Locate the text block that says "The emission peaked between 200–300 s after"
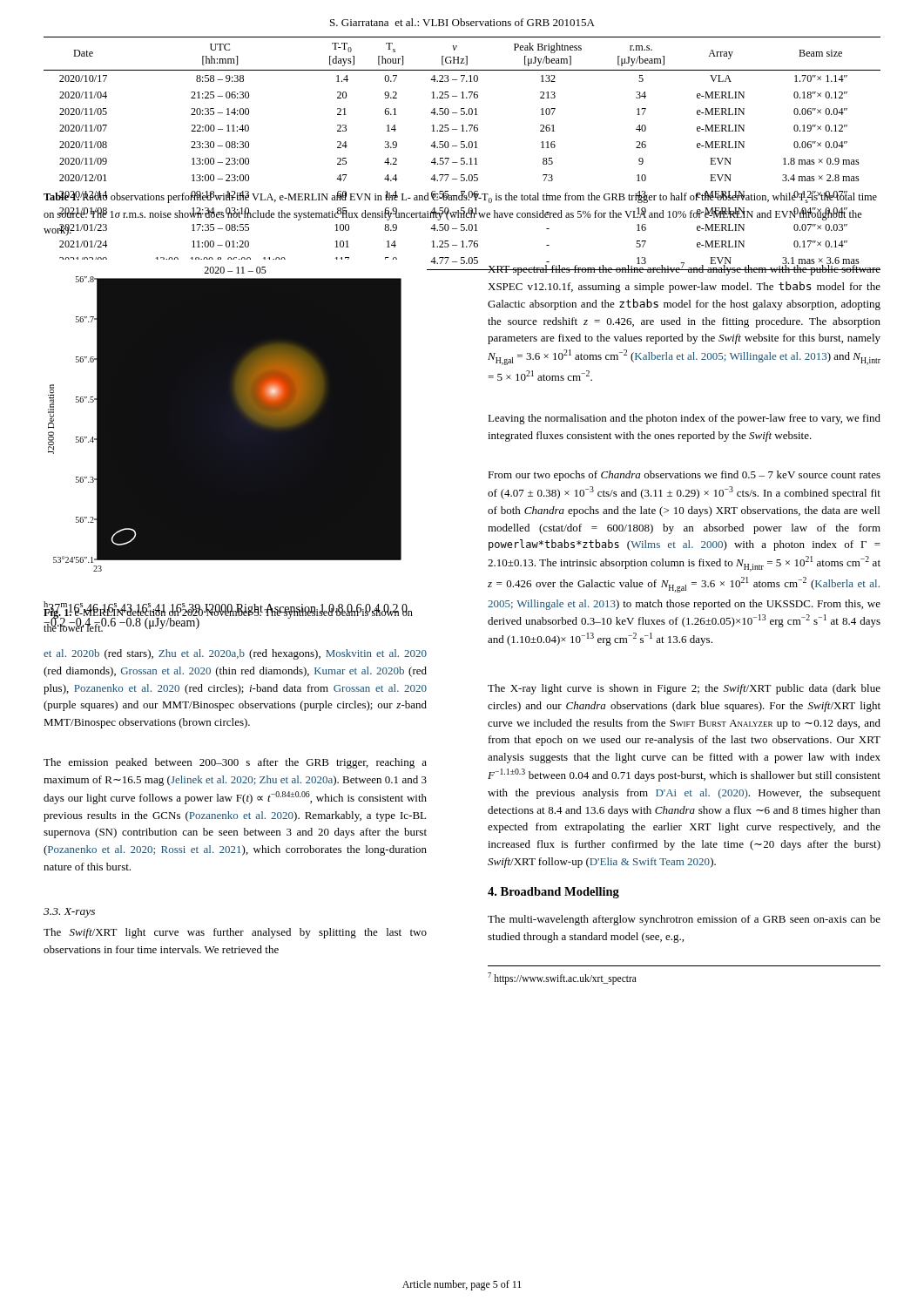Image resolution: width=924 pixels, height=1307 pixels. tap(235, 814)
